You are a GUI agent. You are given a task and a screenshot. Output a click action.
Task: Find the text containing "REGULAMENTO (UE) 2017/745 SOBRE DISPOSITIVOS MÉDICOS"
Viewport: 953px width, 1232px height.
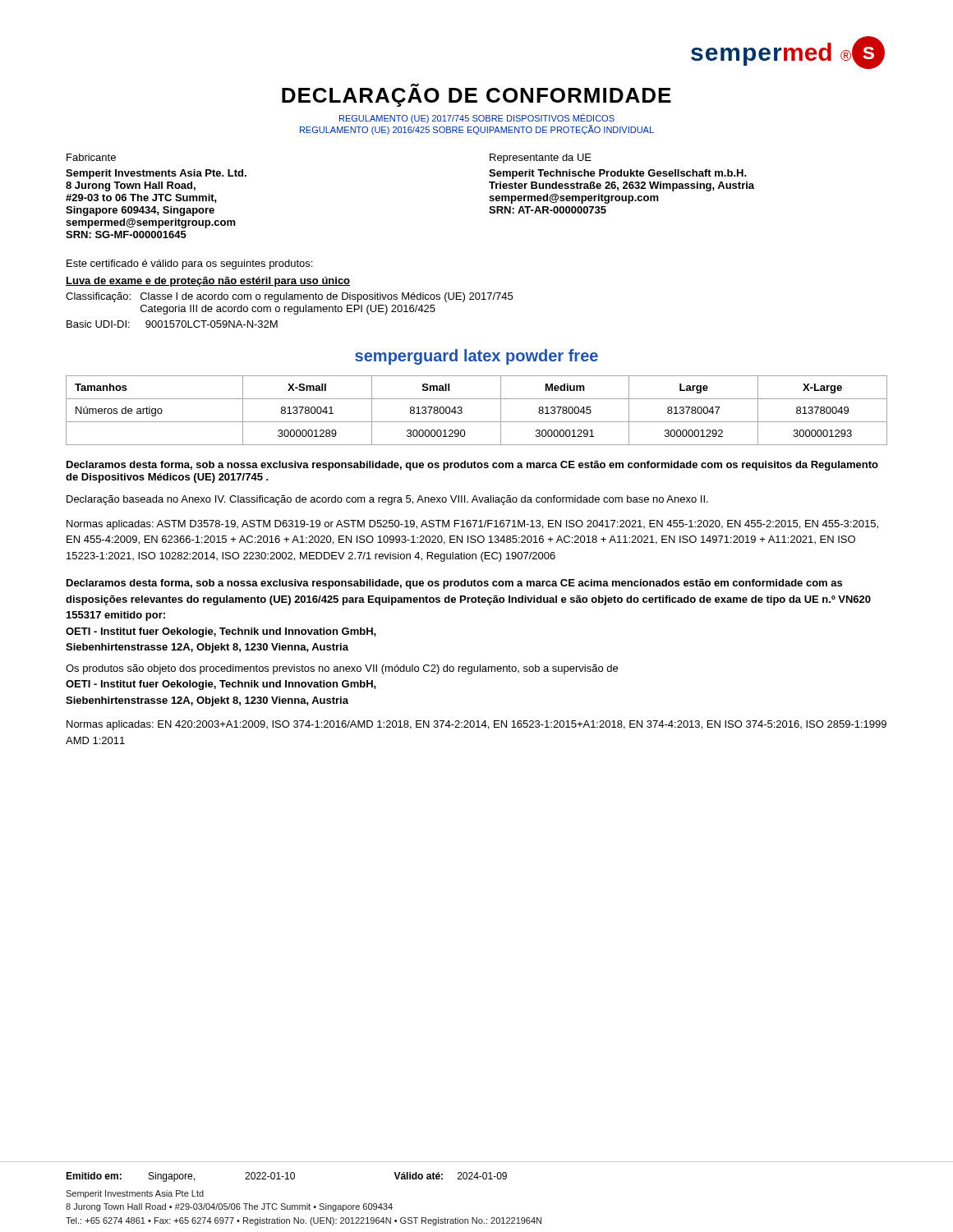476,118
